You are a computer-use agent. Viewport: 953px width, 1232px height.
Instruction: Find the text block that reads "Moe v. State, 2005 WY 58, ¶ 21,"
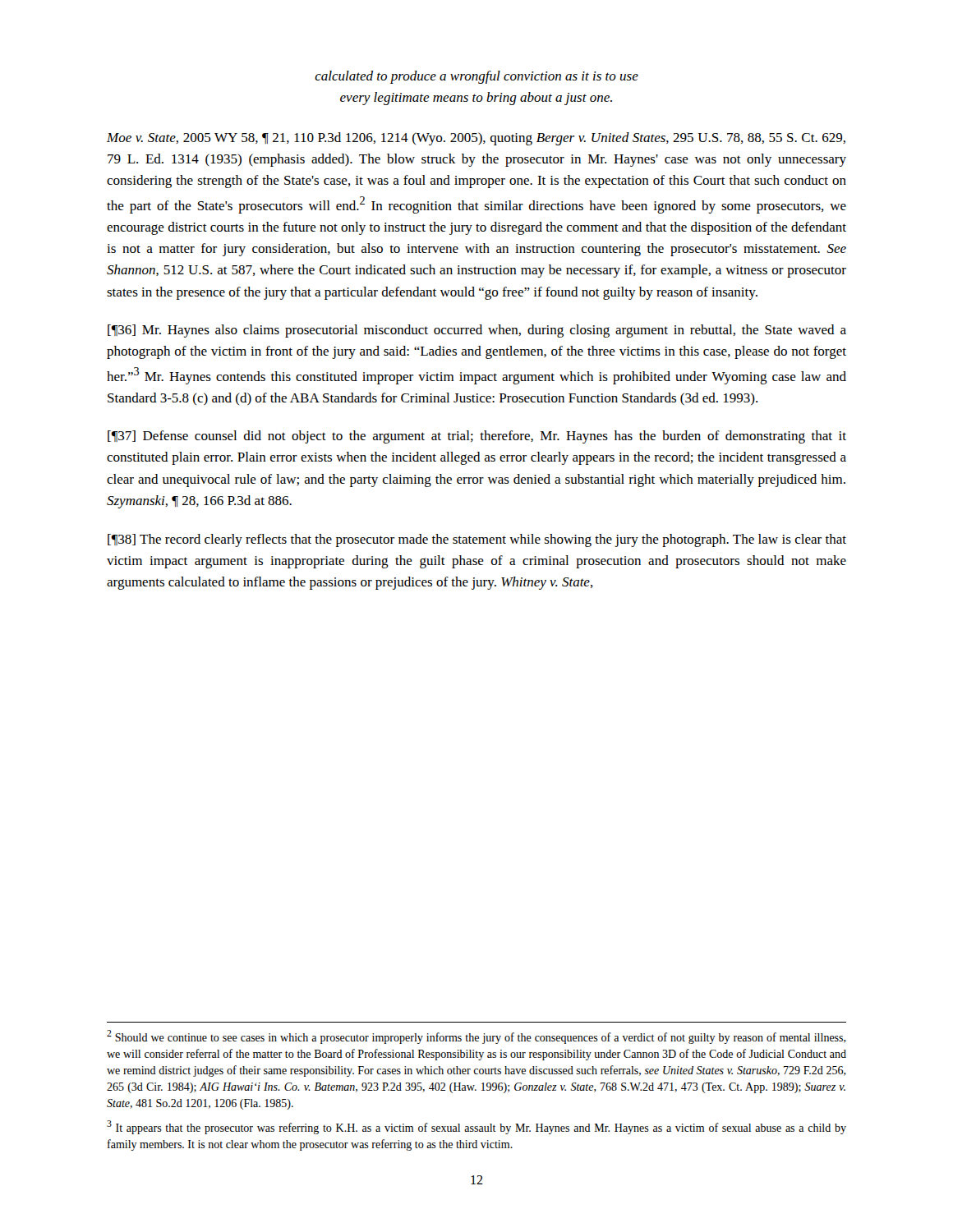click(476, 215)
